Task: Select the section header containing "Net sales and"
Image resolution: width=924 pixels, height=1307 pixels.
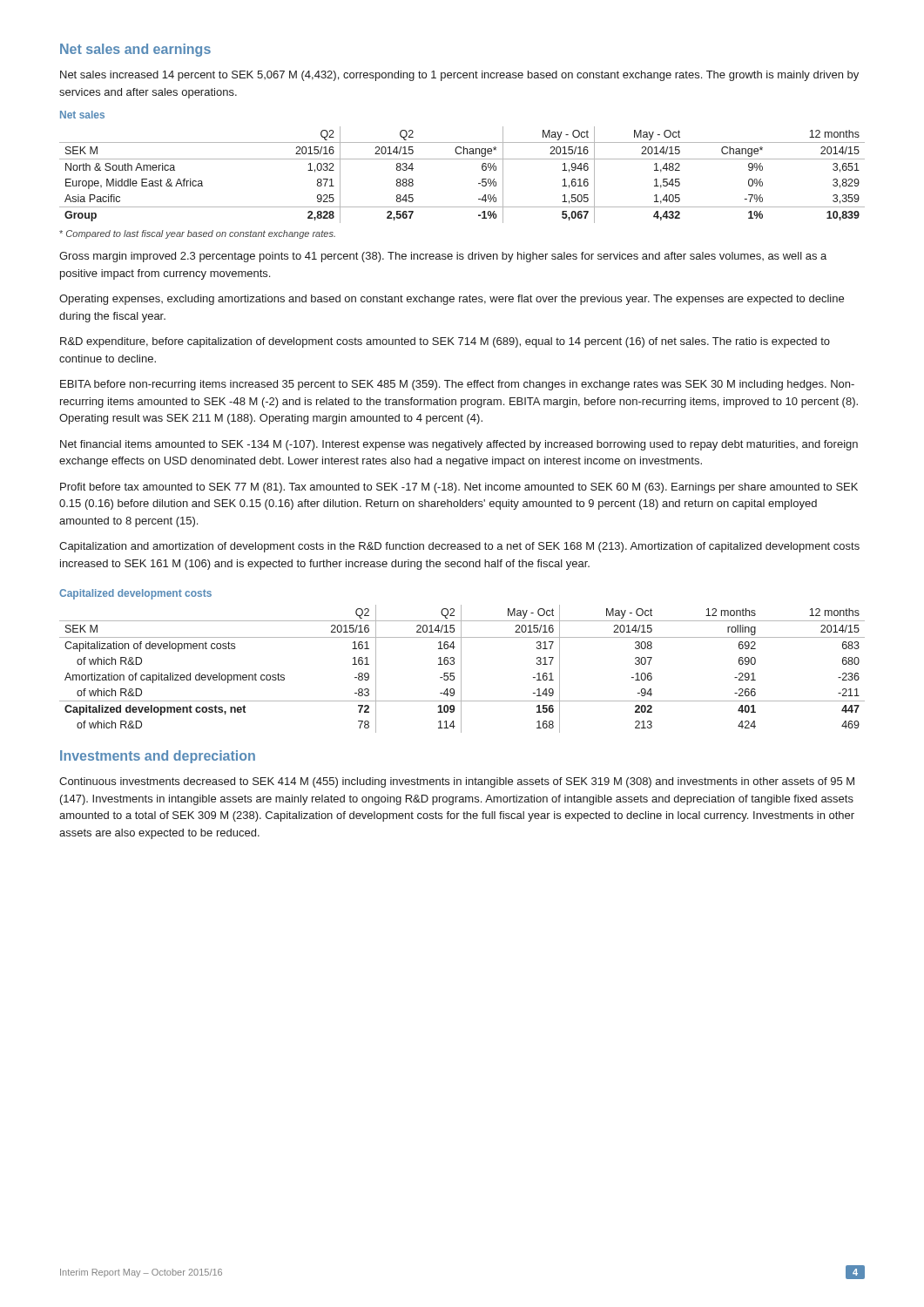Action: point(135,49)
